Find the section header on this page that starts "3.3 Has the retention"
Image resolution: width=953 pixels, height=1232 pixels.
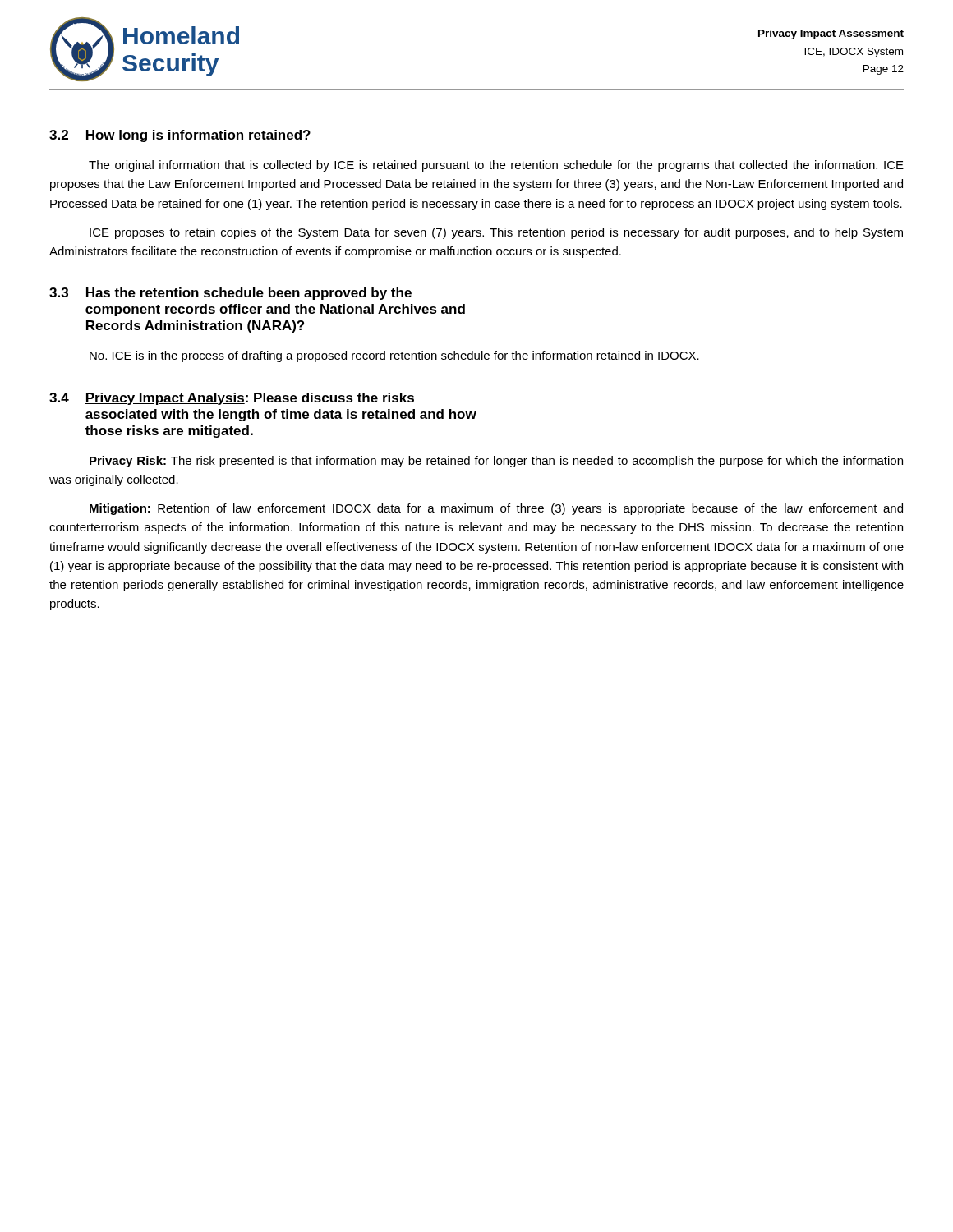coord(257,310)
